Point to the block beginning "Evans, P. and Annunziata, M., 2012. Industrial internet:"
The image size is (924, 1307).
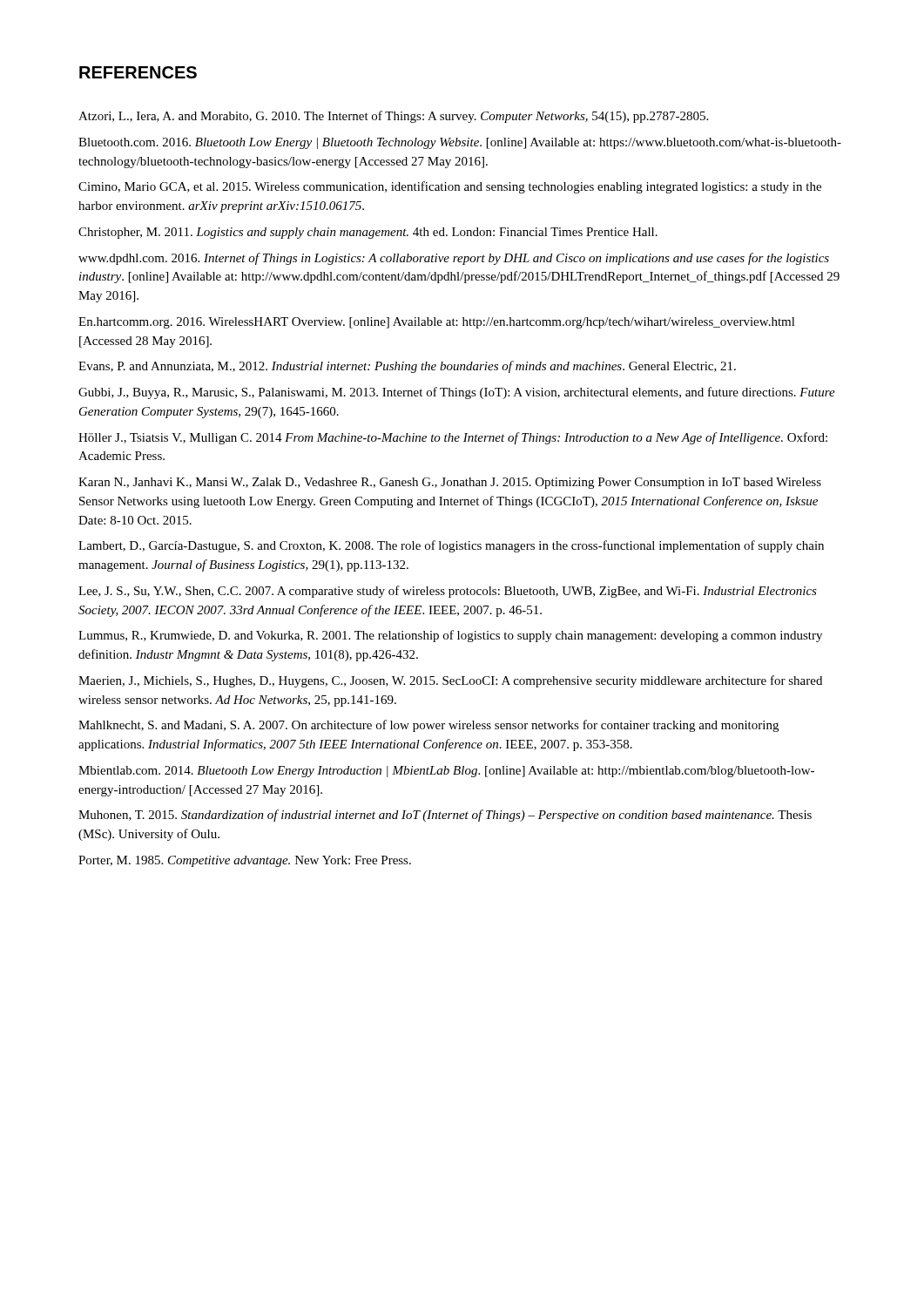click(x=407, y=366)
